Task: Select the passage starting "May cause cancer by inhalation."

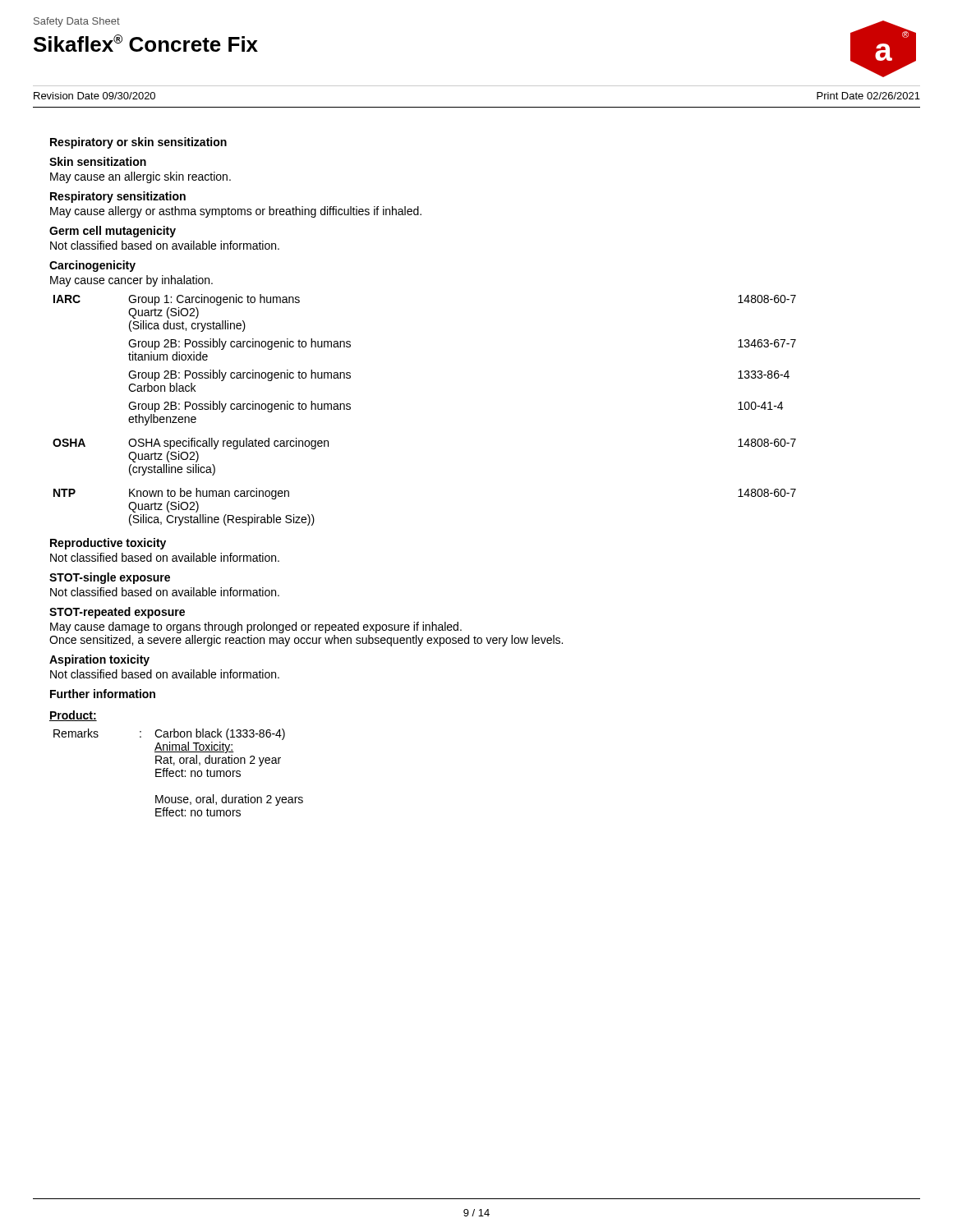Action: click(x=131, y=280)
